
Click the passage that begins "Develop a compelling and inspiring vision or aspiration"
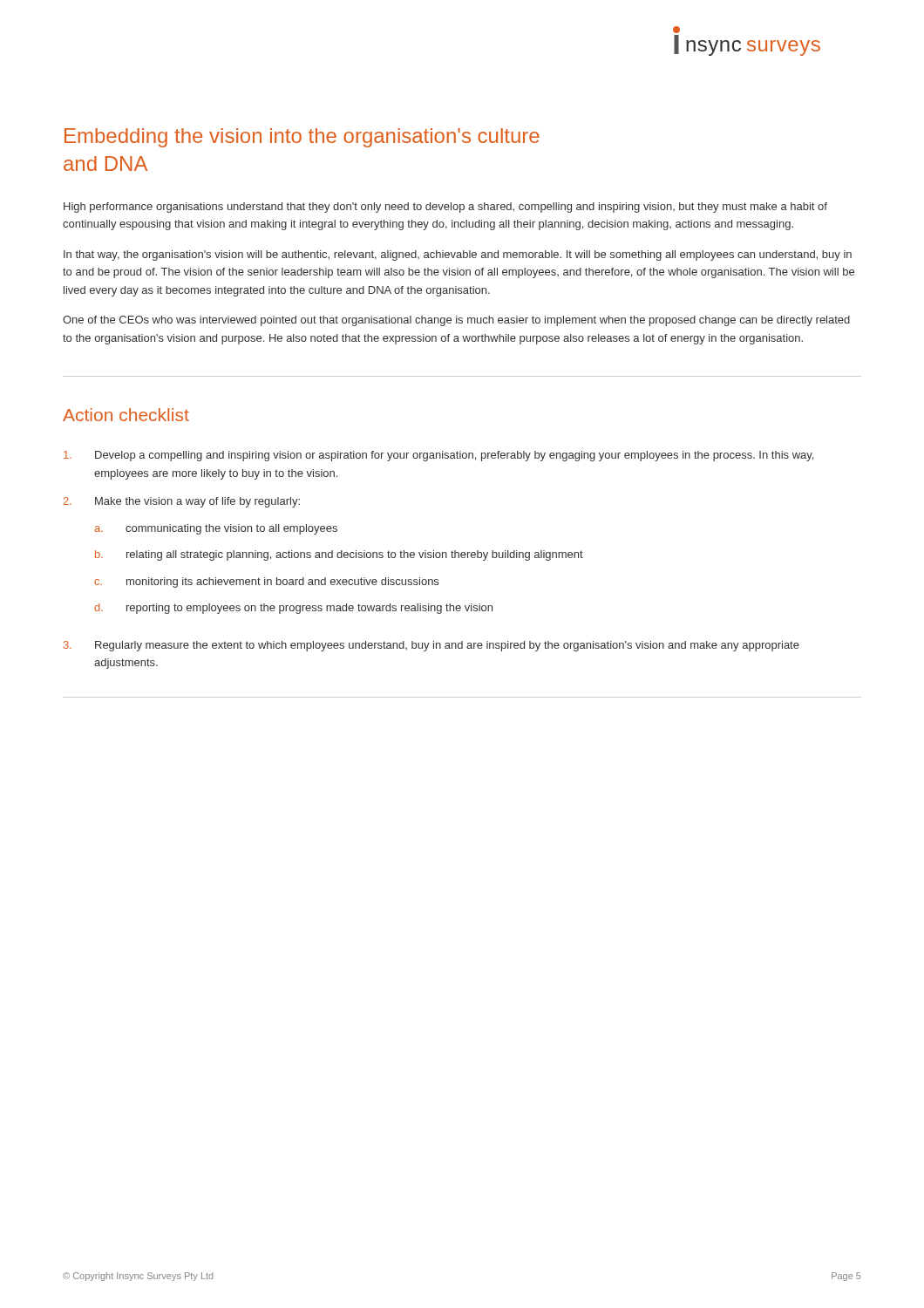click(x=462, y=464)
